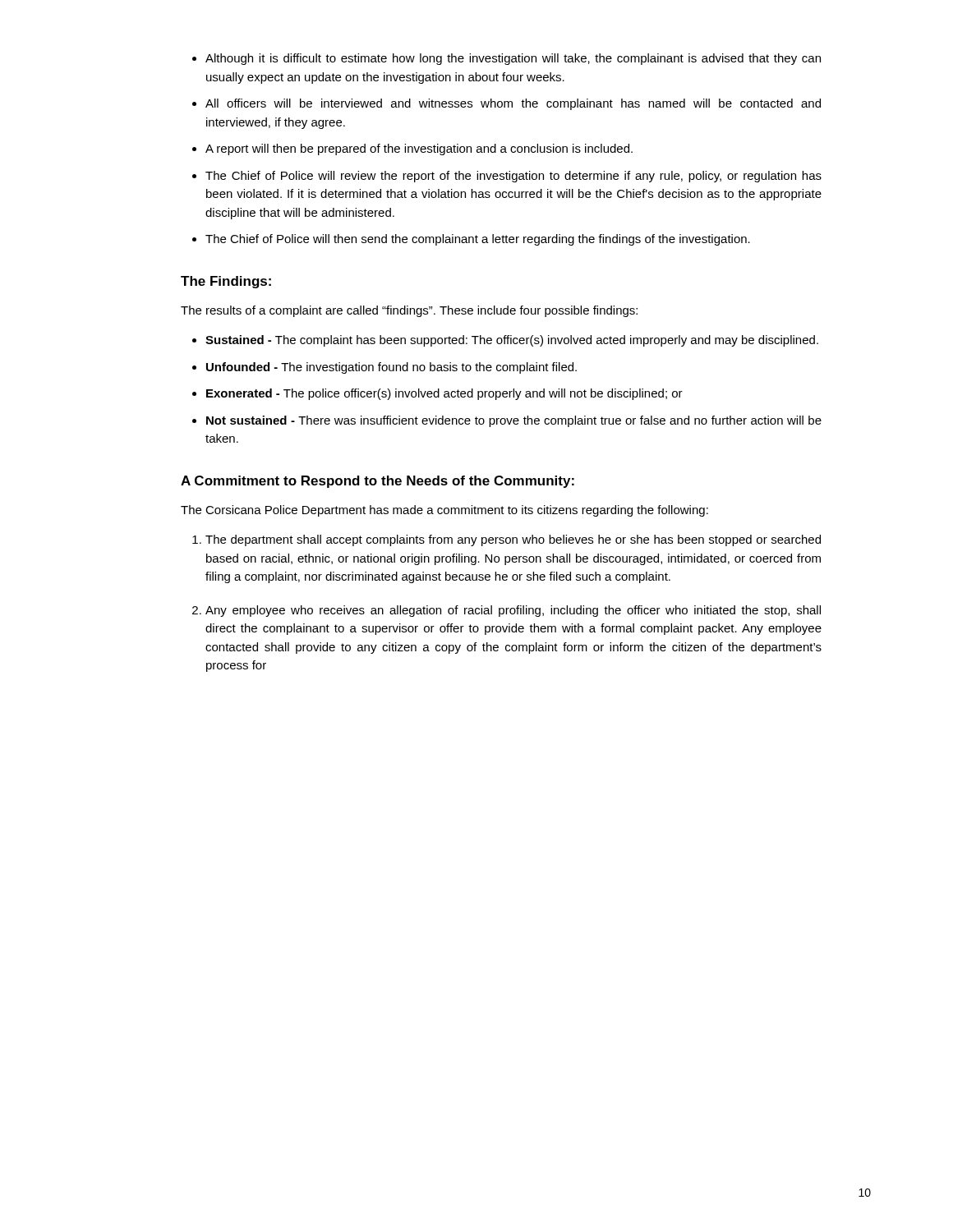
Task: Click on the passage starting "Any employee who receives an allegation"
Action: [x=513, y=637]
